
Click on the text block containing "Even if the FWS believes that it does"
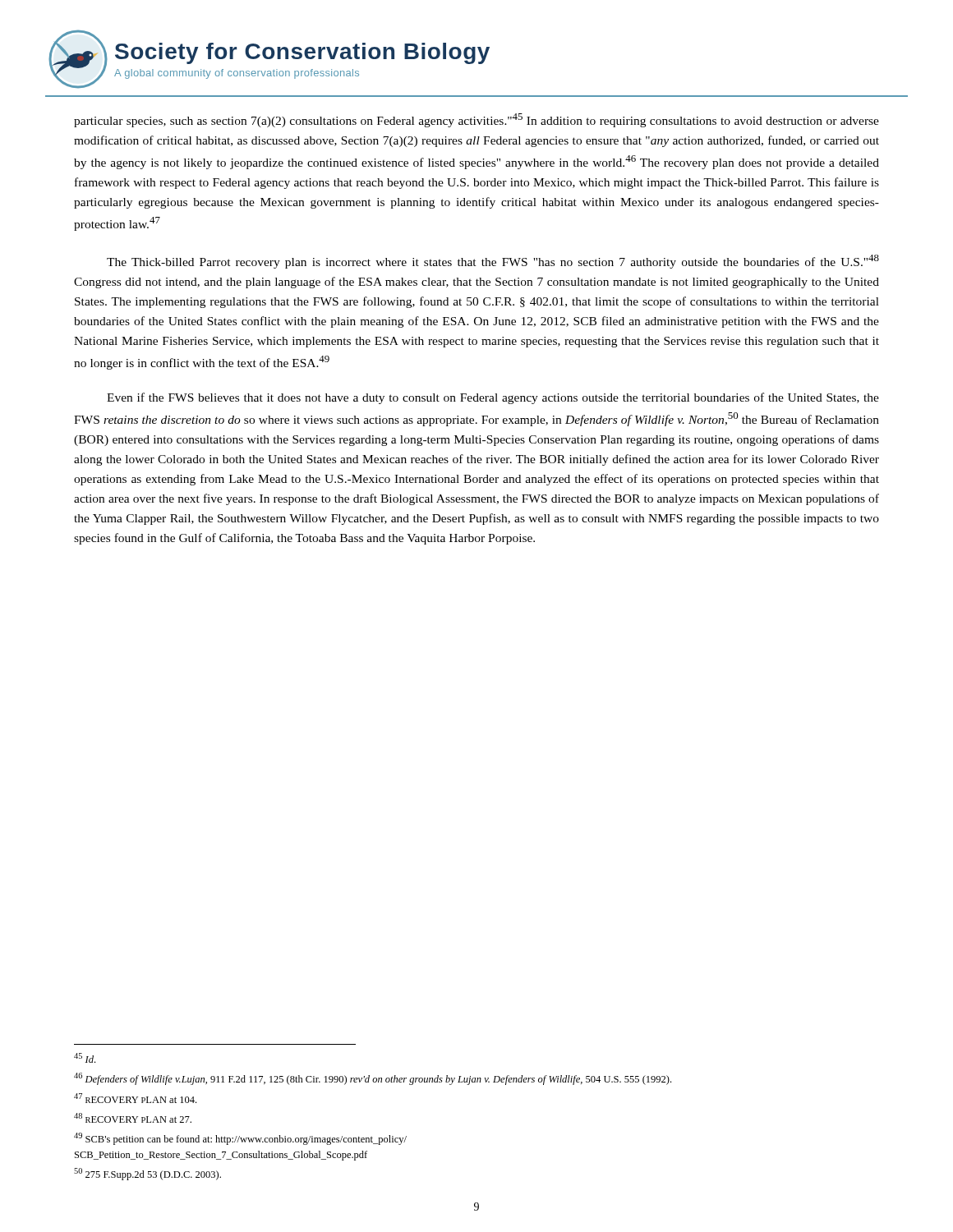[476, 468]
